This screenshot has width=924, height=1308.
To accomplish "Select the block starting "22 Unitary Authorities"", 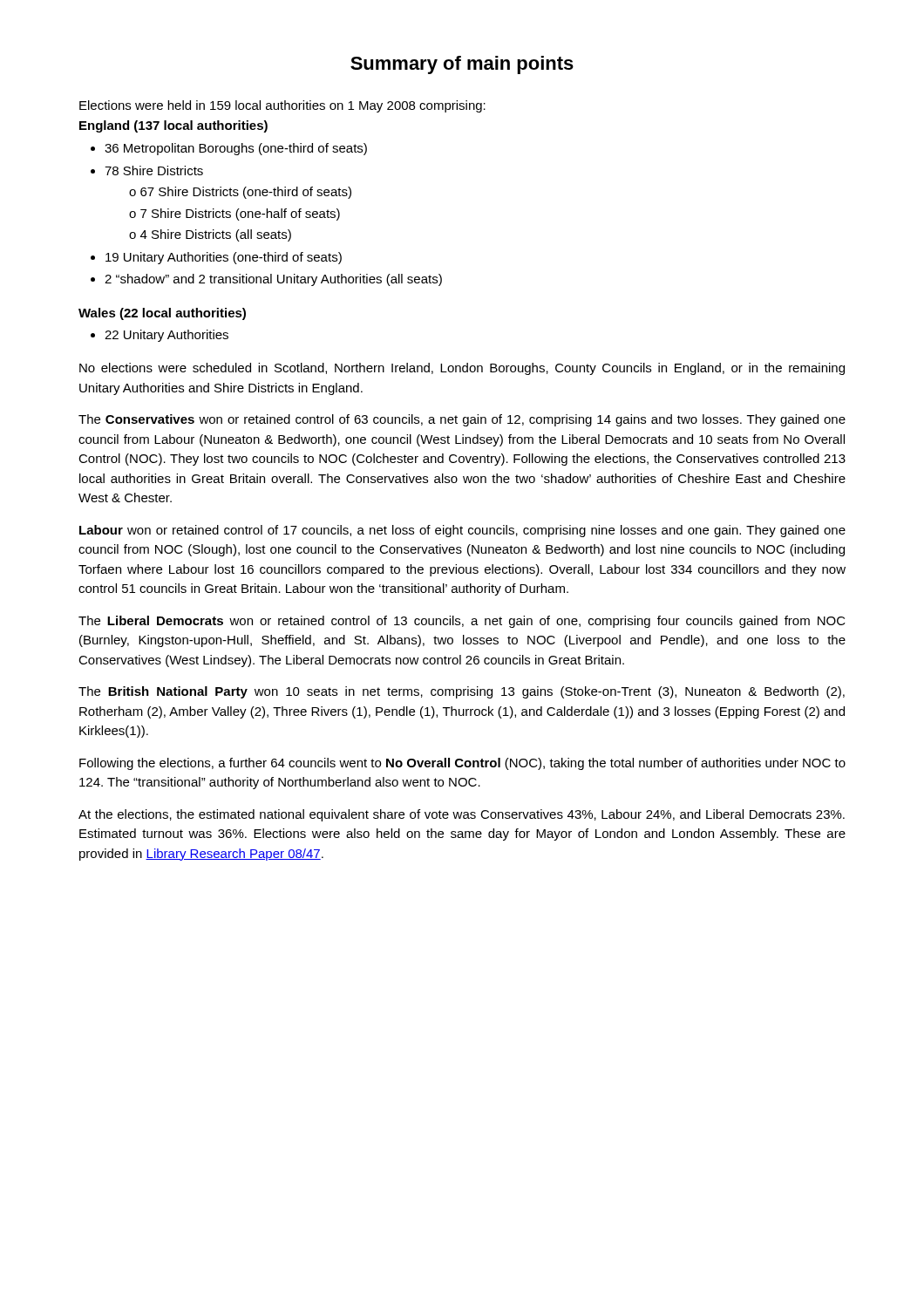I will pos(160,336).
